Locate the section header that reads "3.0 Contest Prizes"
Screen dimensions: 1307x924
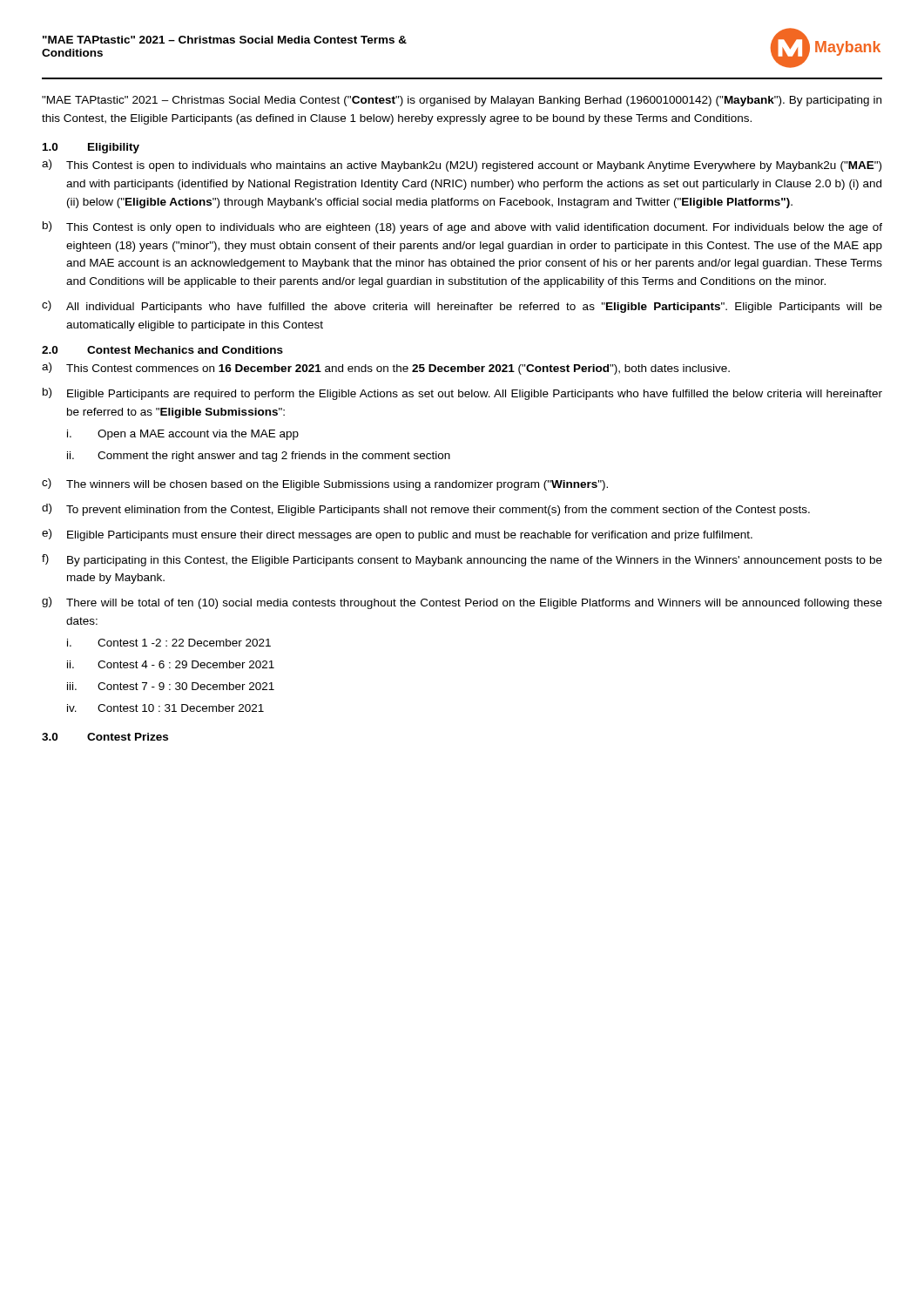[105, 737]
